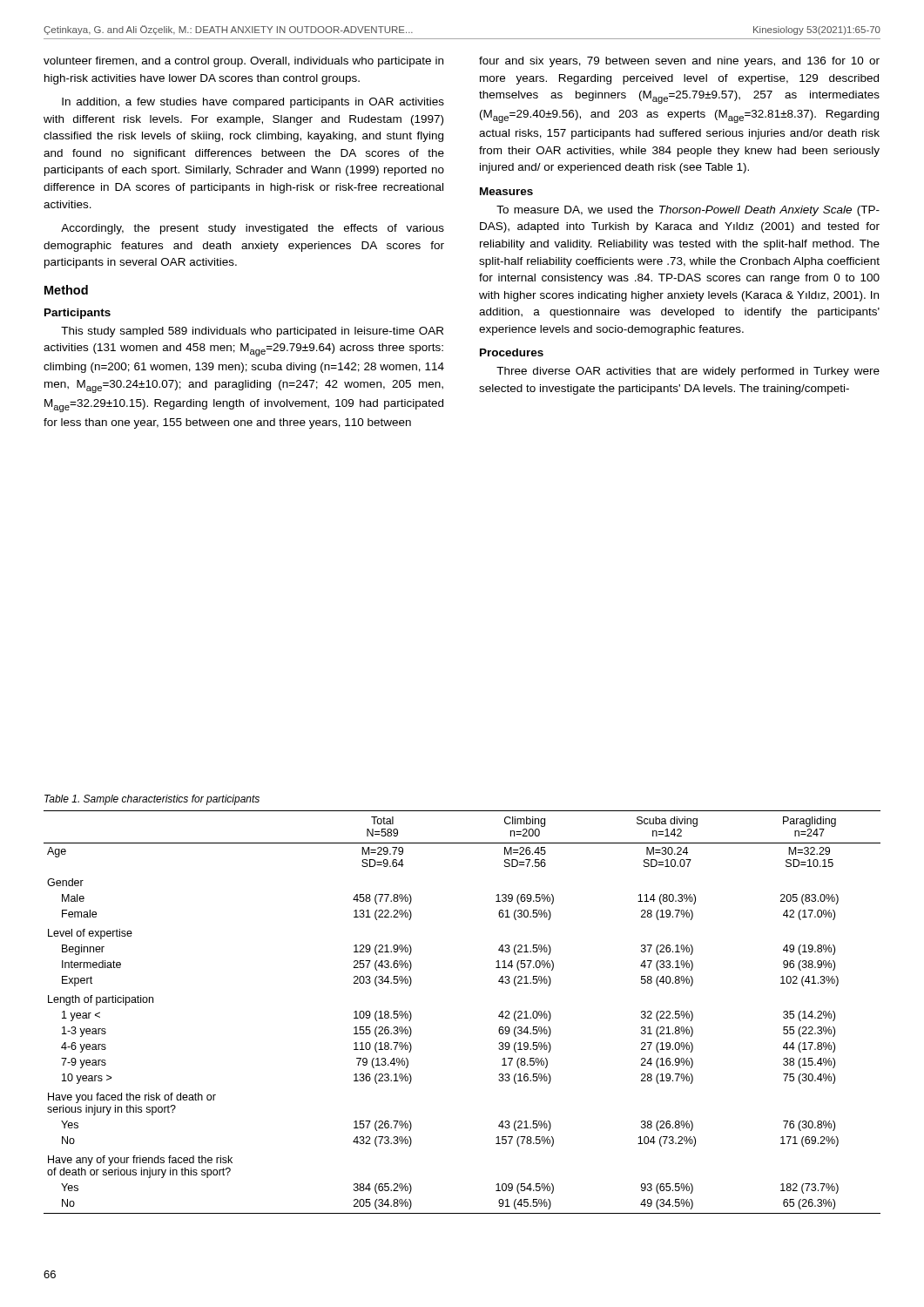
Task: Find the block on this page that starts "This study sampled"
Action: 244,376
